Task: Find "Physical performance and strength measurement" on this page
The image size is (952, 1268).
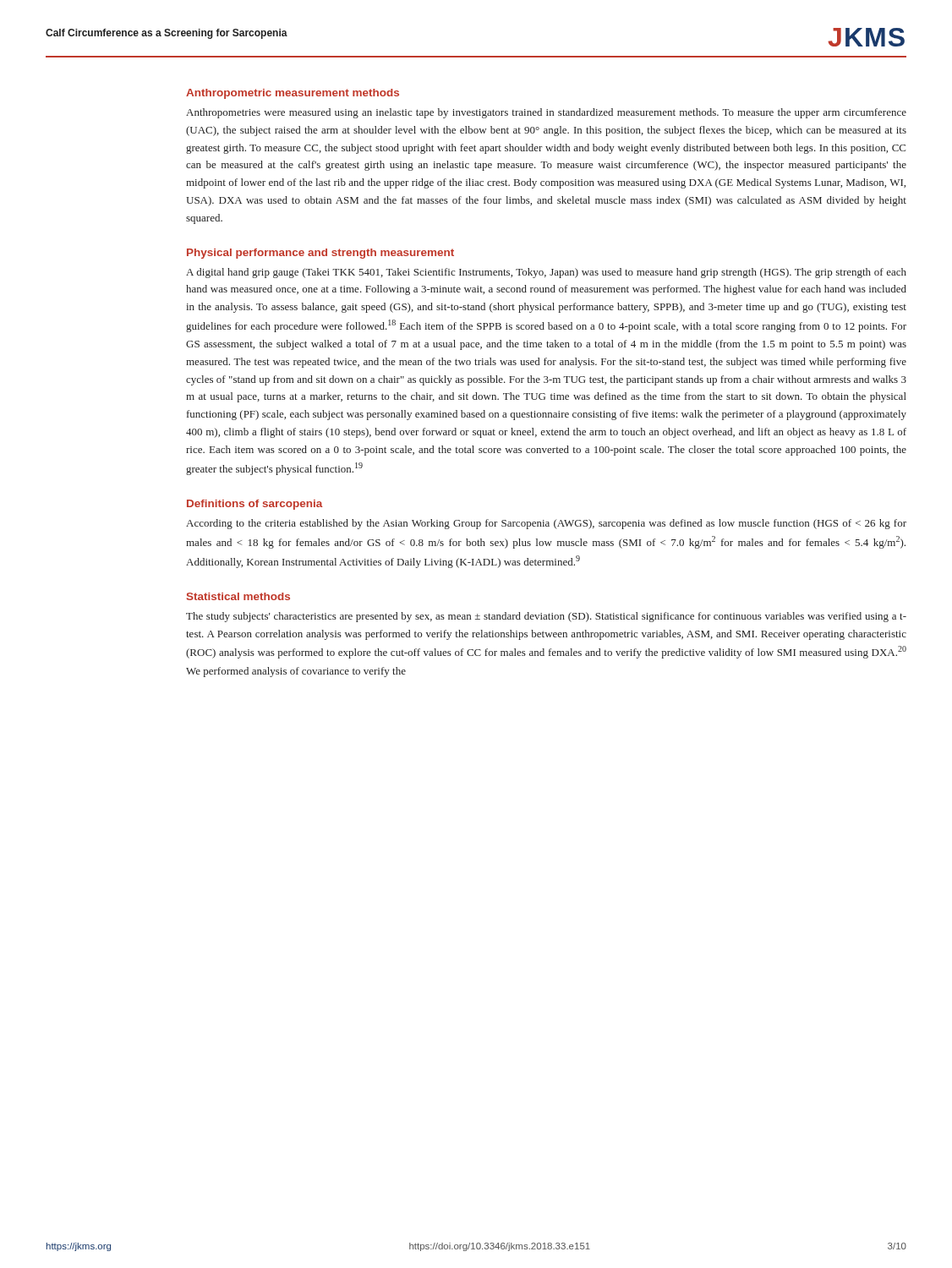Action: pyautogui.click(x=320, y=252)
